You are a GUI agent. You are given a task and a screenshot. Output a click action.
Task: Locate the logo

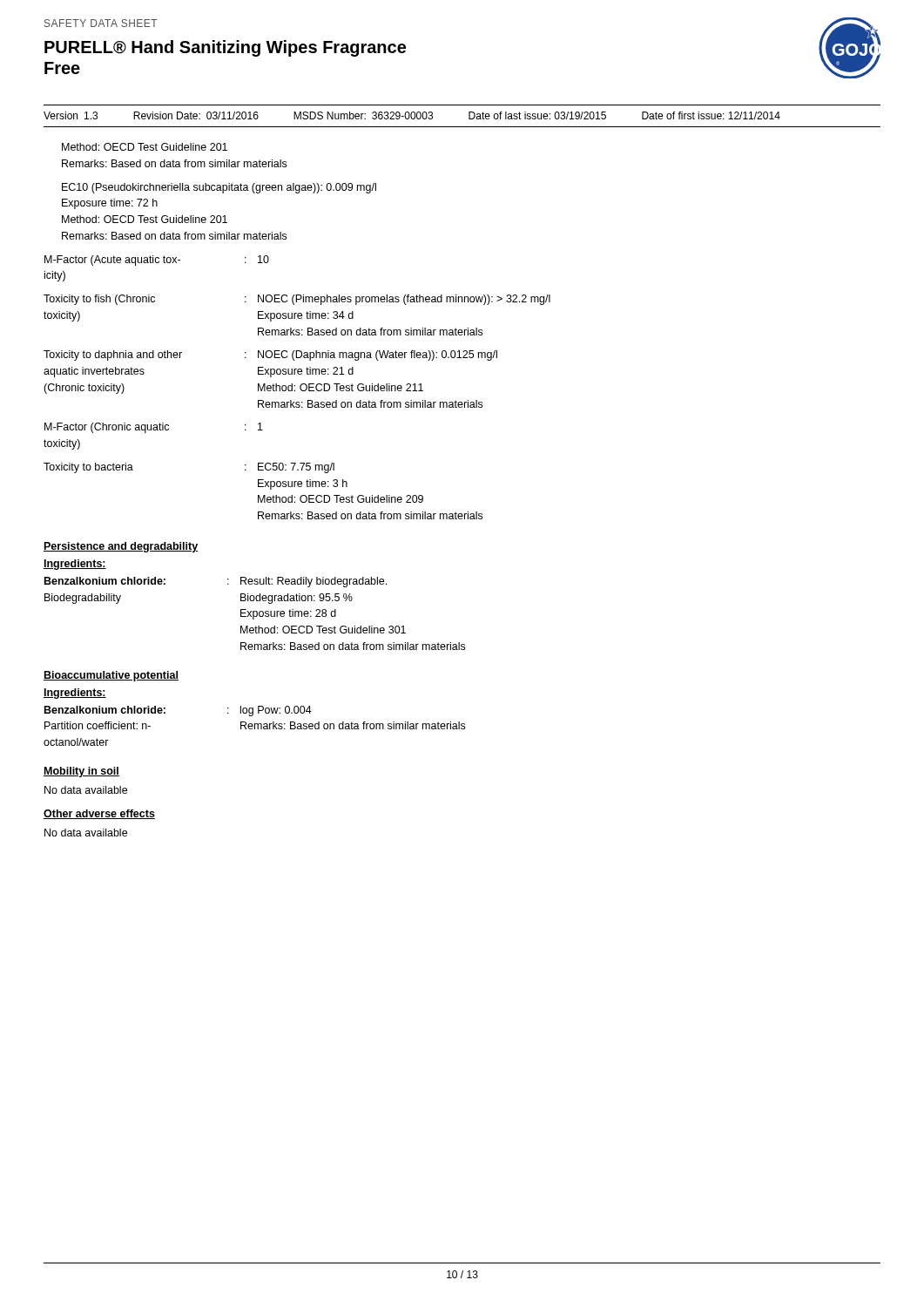tap(841, 49)
